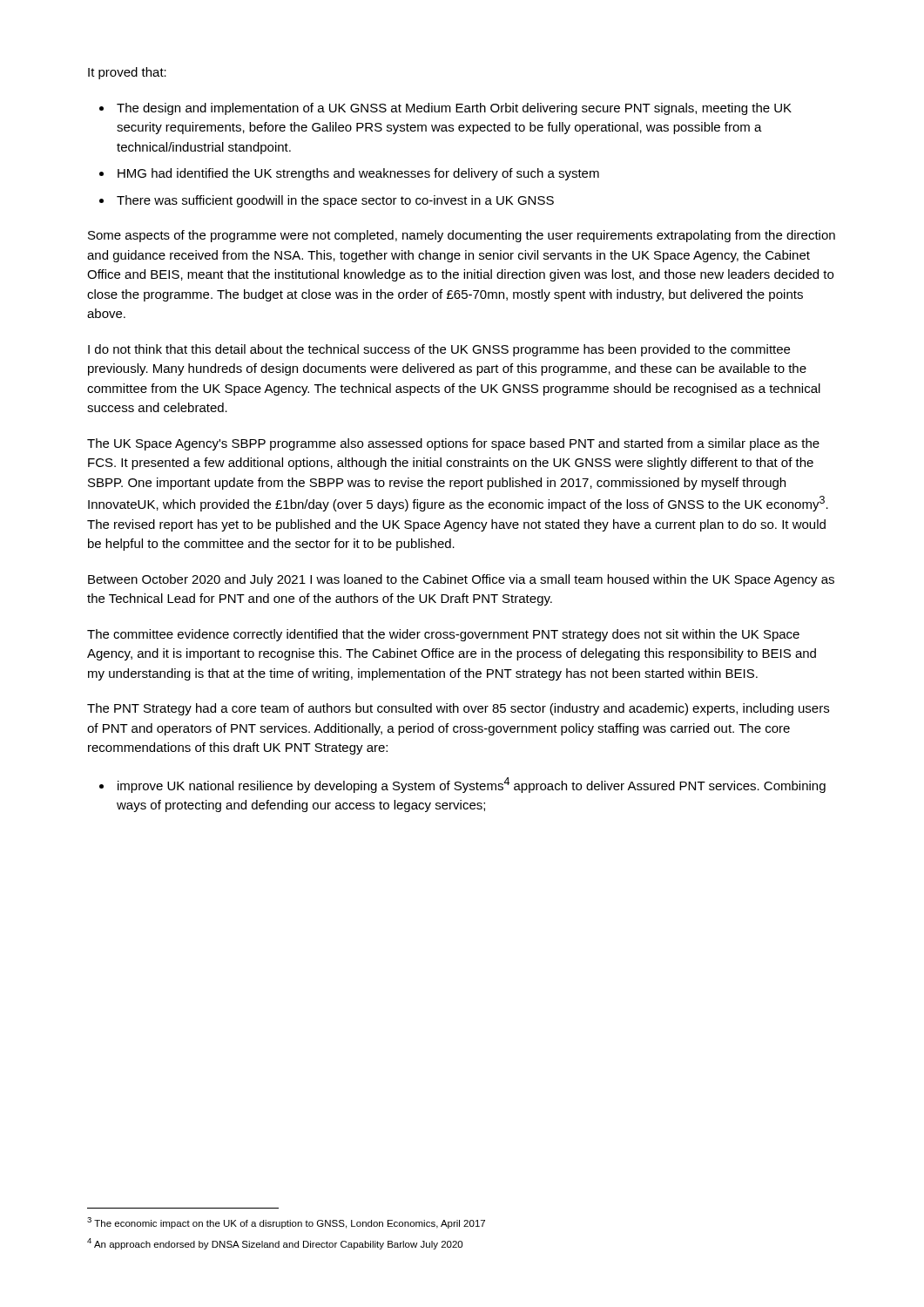This screenshot has height=1307, width=924.
Task: Select the text block starting "I do not think that this"
Action: 454,378
